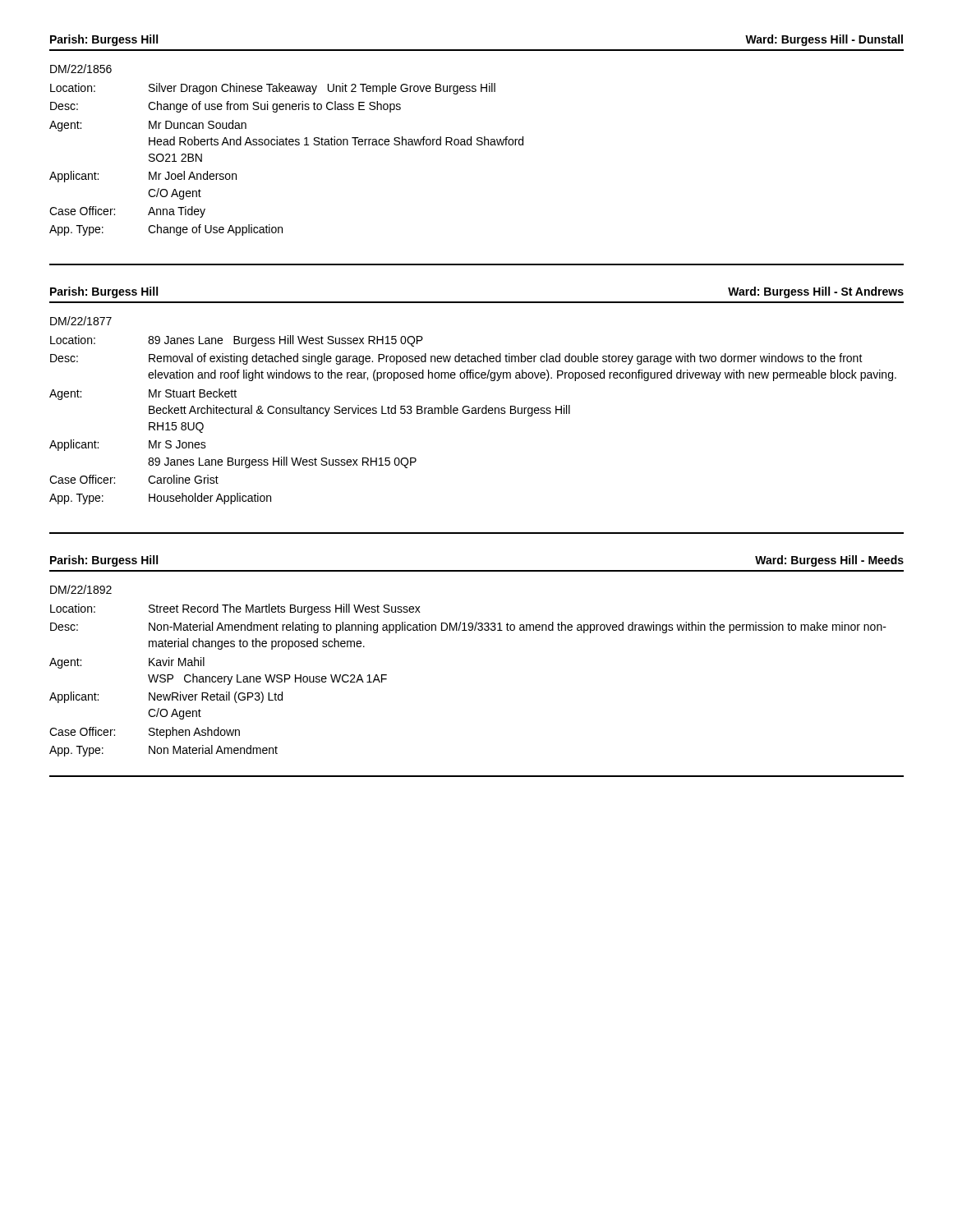
Task: Click on the section header containing "Ward: Burgess Hill - Dunstall"
Action: [825, 39]
